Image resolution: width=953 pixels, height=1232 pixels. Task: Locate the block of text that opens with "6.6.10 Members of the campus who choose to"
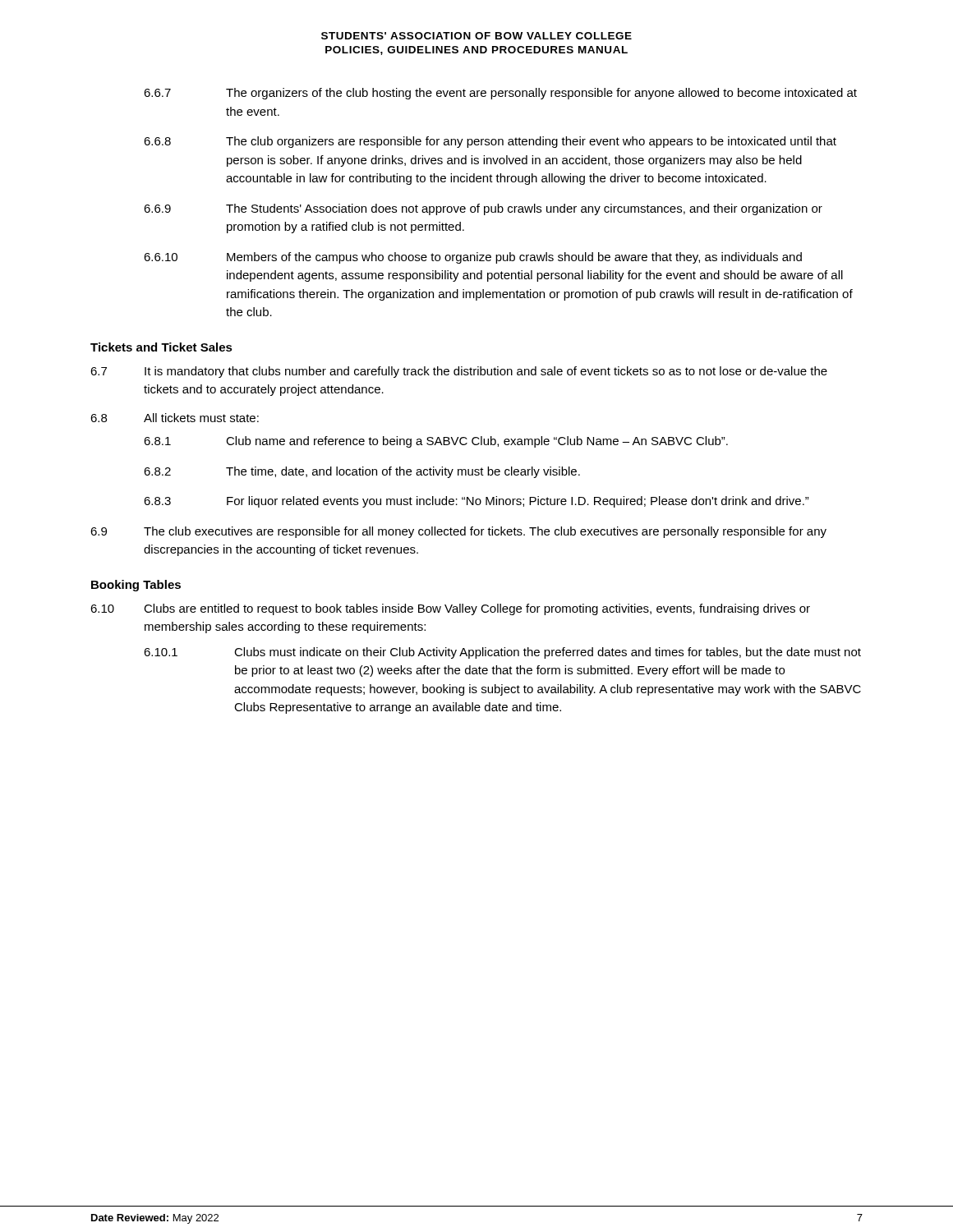pyautogui.click(x=503, y=285)
